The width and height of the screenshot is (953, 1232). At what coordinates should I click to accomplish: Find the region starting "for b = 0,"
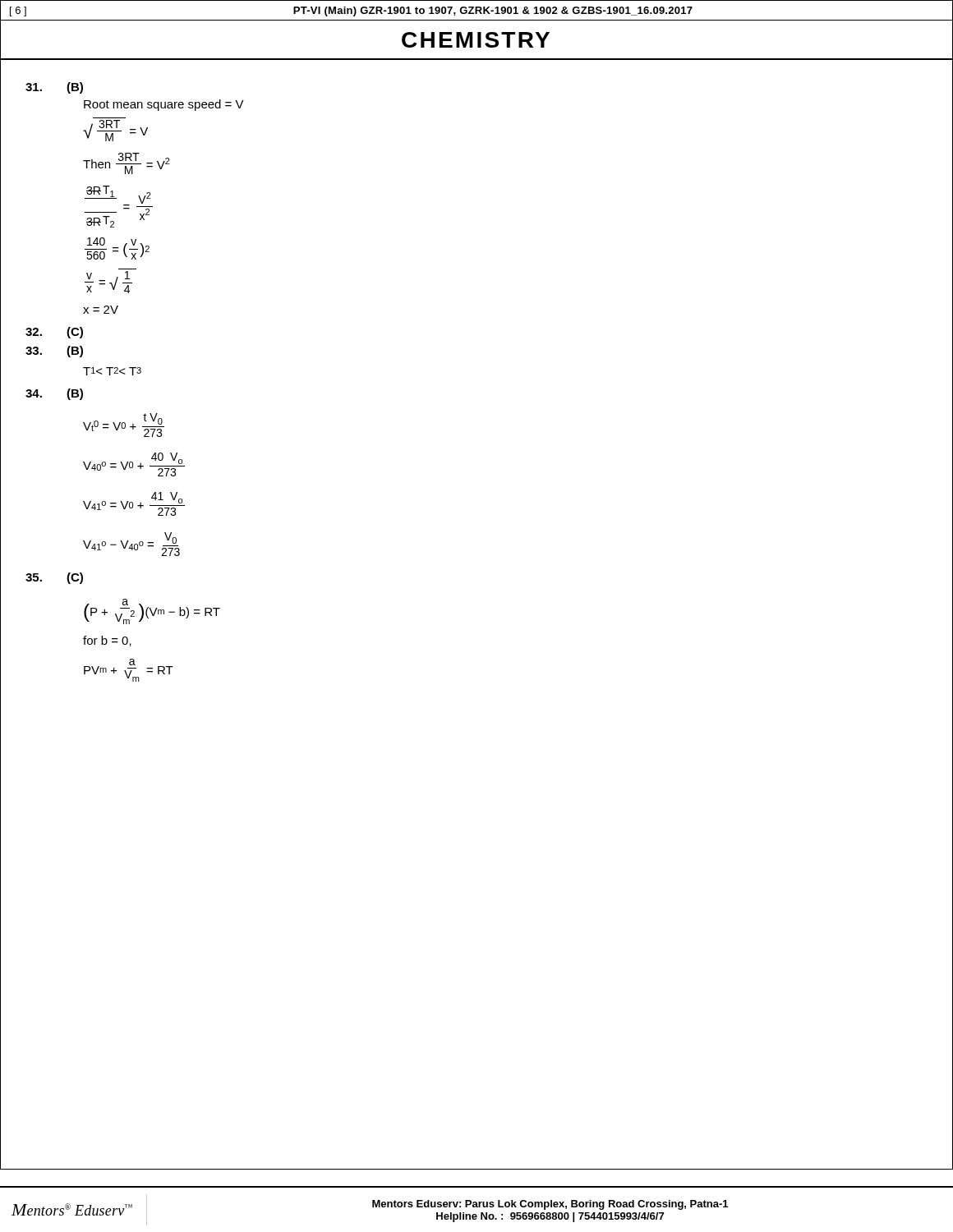click(107, 640)
